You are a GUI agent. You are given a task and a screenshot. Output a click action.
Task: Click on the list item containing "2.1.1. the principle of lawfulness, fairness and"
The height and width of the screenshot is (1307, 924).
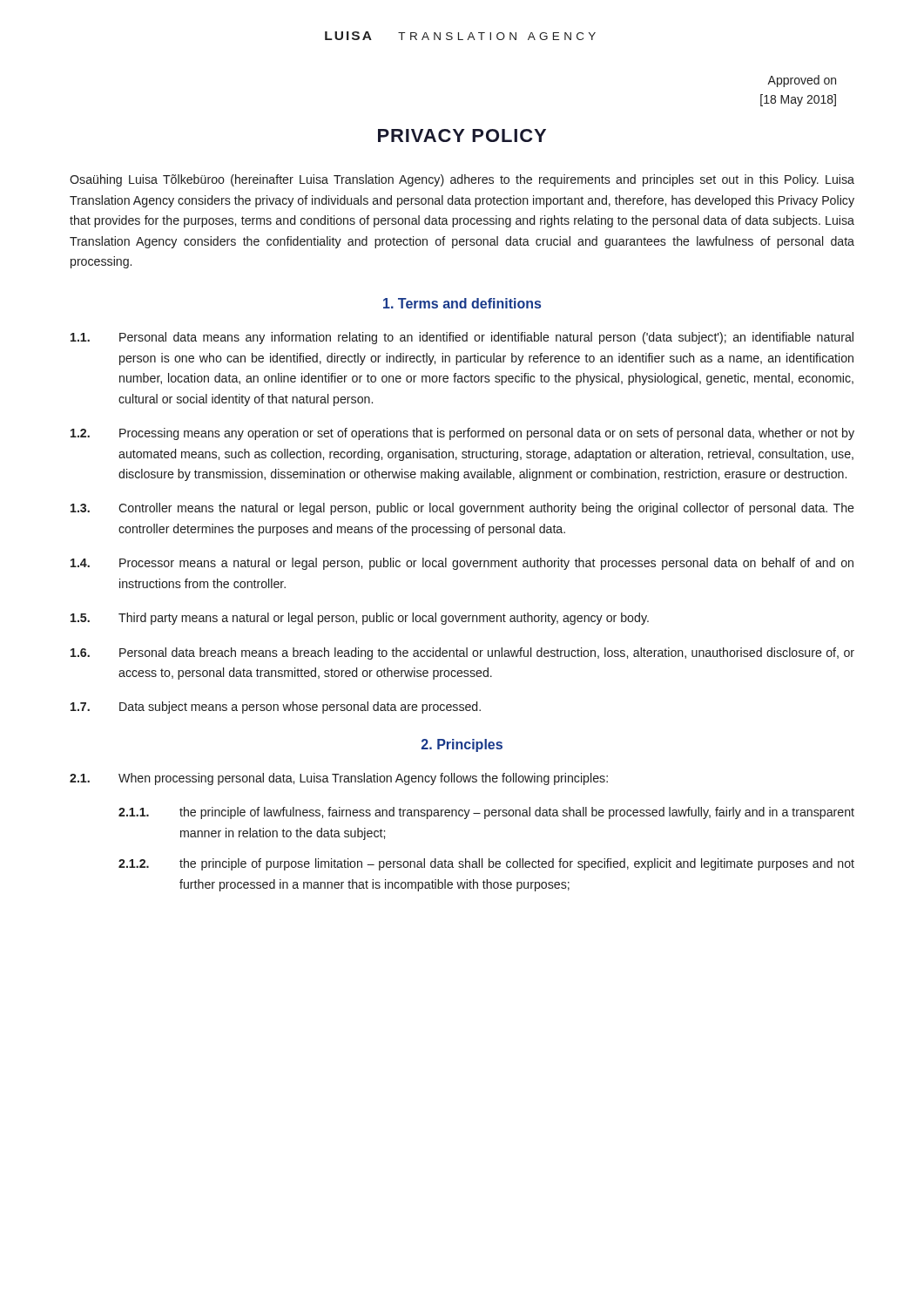(486, 823)
